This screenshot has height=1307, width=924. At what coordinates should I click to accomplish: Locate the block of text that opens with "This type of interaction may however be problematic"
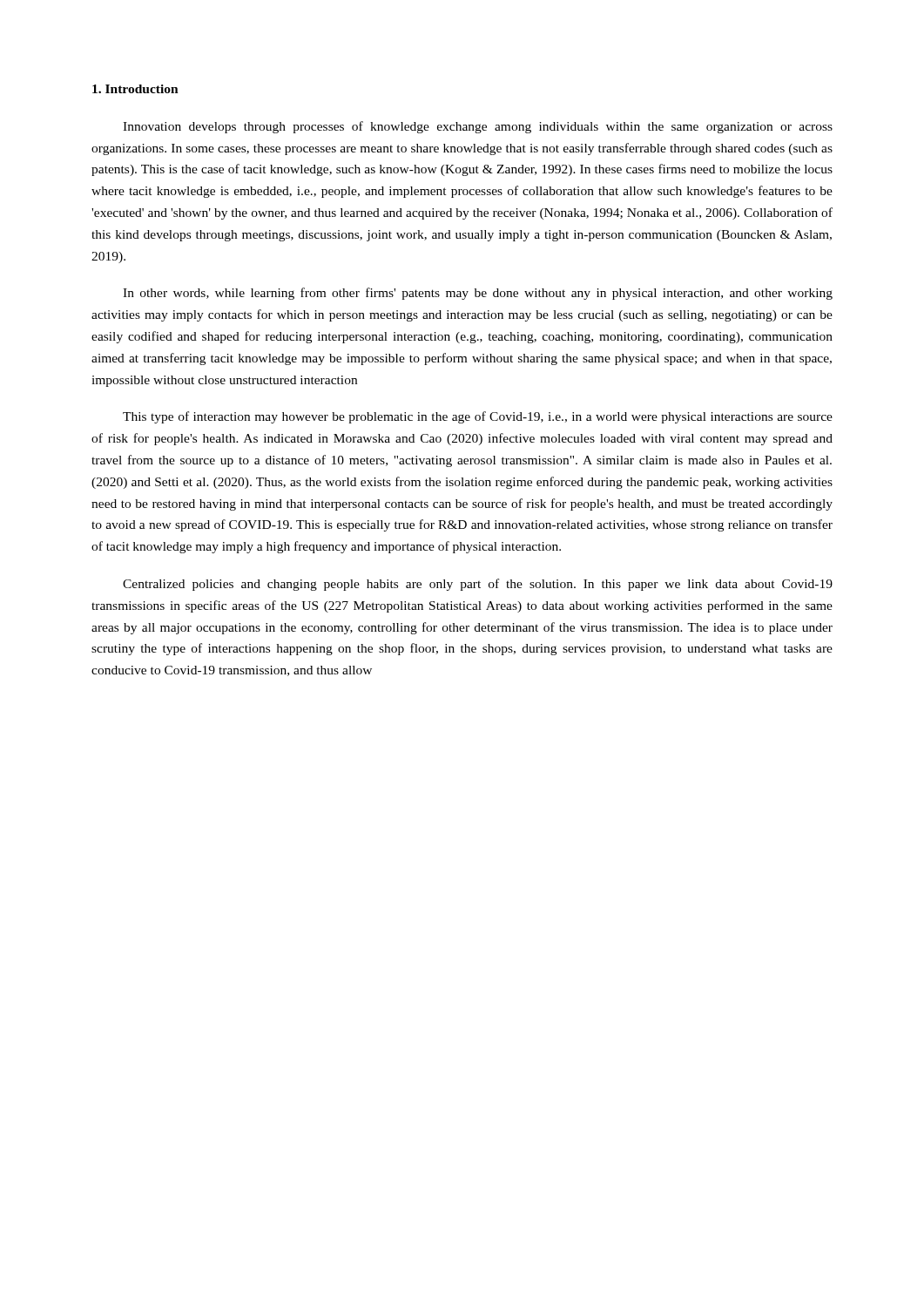[x=462, y=481]
